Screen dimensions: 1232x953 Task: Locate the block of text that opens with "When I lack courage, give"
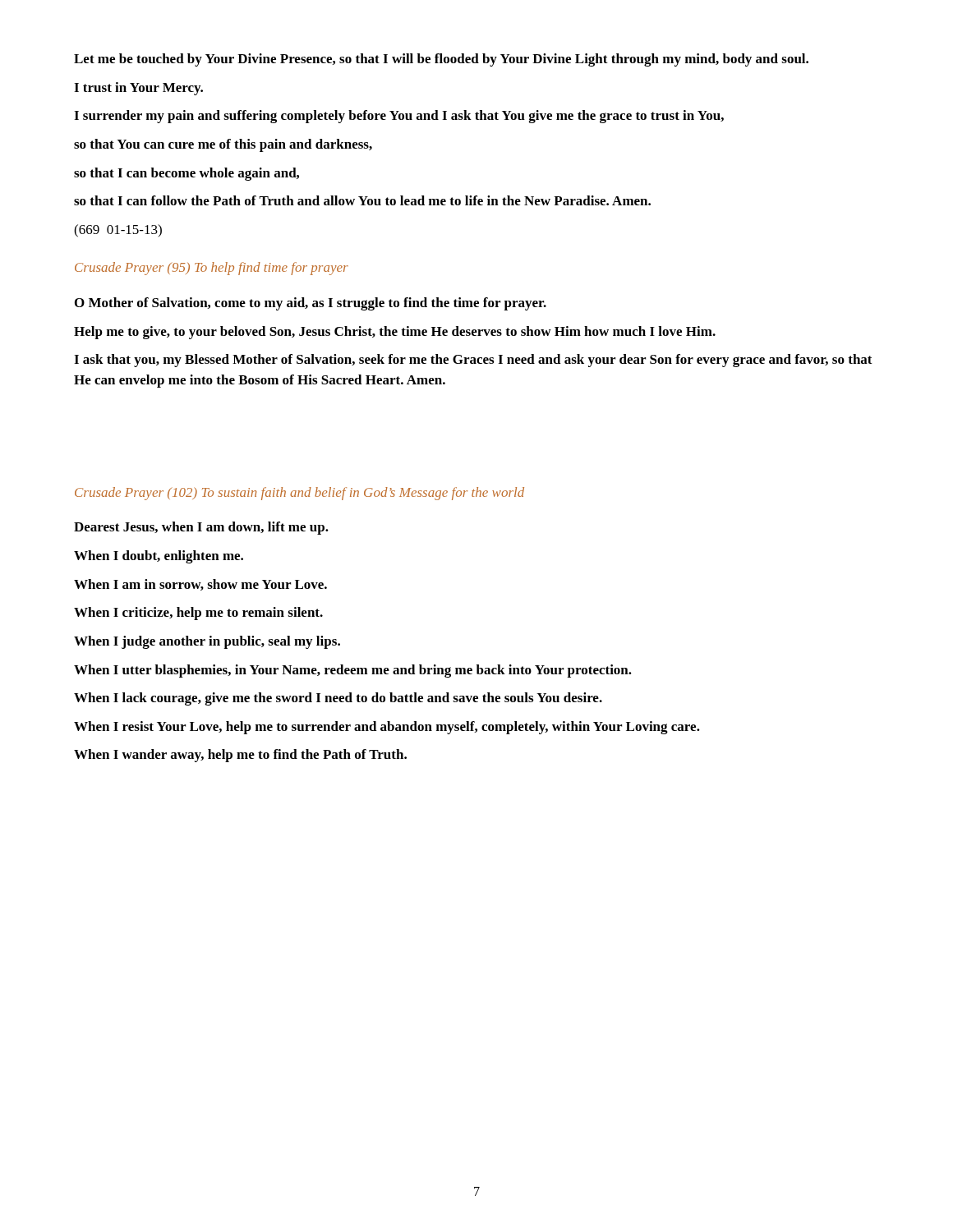(x=338, y=698)
